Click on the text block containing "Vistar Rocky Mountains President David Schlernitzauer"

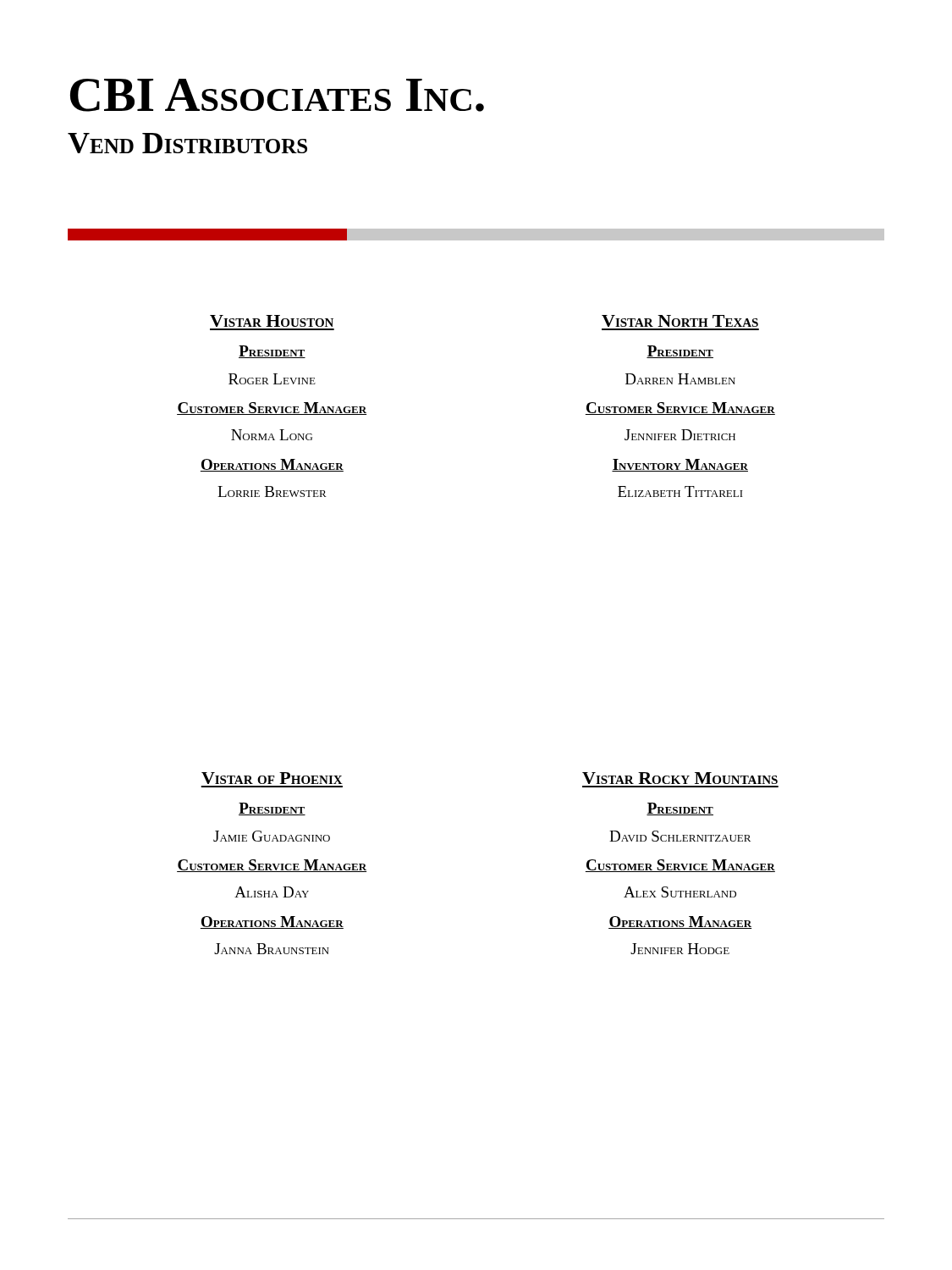(680, 862)
